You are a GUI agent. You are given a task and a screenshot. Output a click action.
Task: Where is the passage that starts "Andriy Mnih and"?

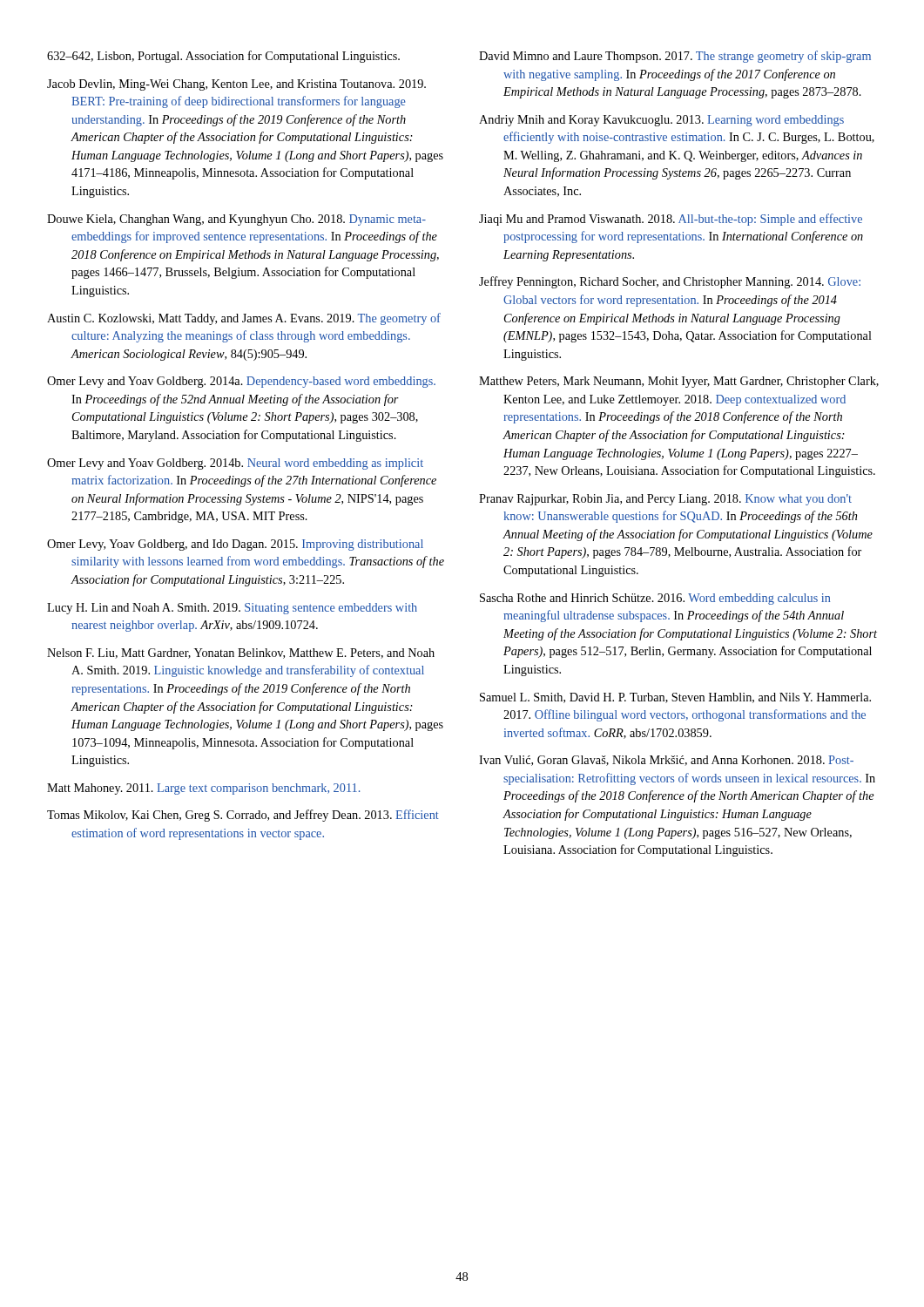pyautogui.click(x=677, y=155)
